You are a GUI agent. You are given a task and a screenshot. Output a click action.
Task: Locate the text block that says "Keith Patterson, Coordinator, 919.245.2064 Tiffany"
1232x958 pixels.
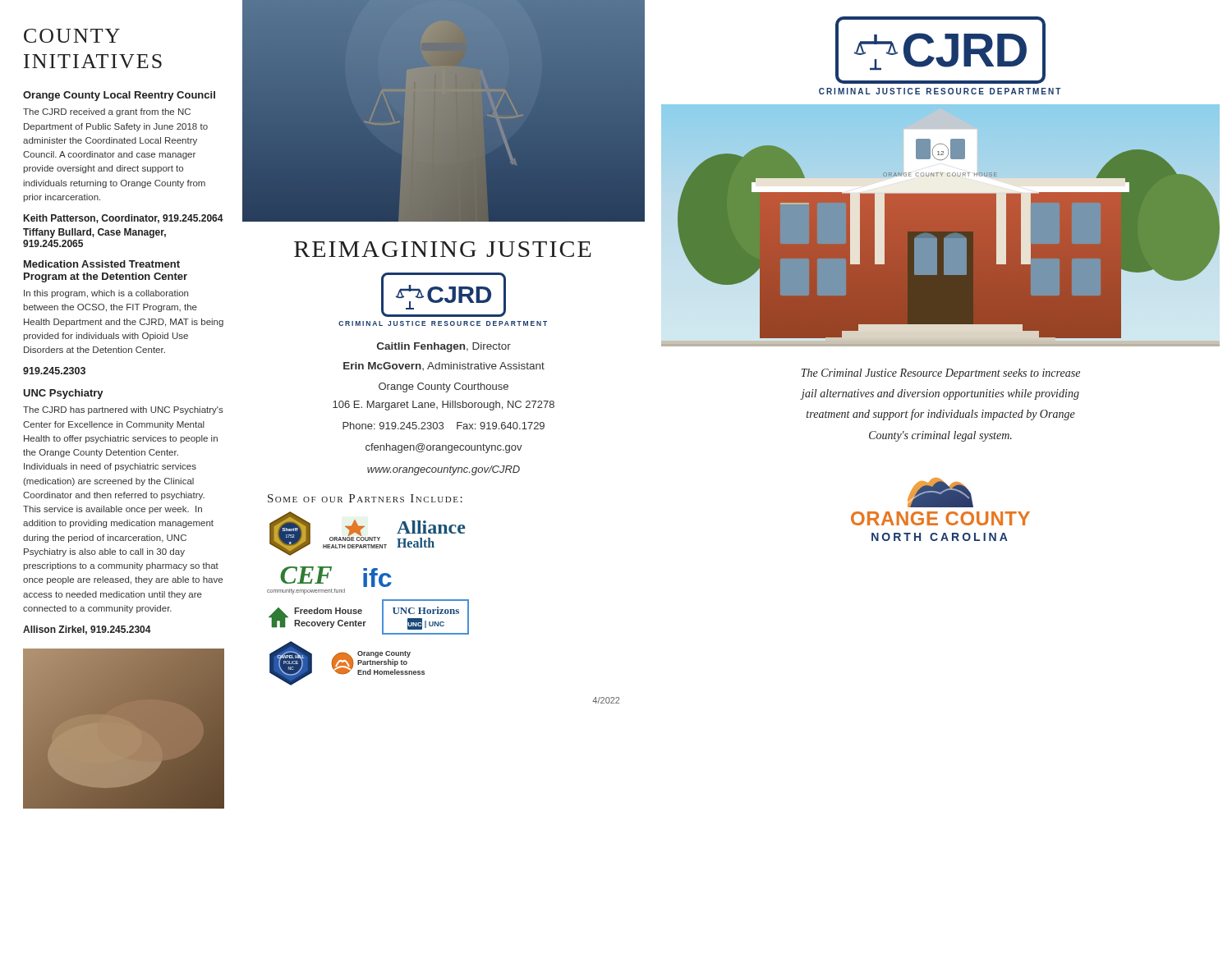tap(124, 231)
